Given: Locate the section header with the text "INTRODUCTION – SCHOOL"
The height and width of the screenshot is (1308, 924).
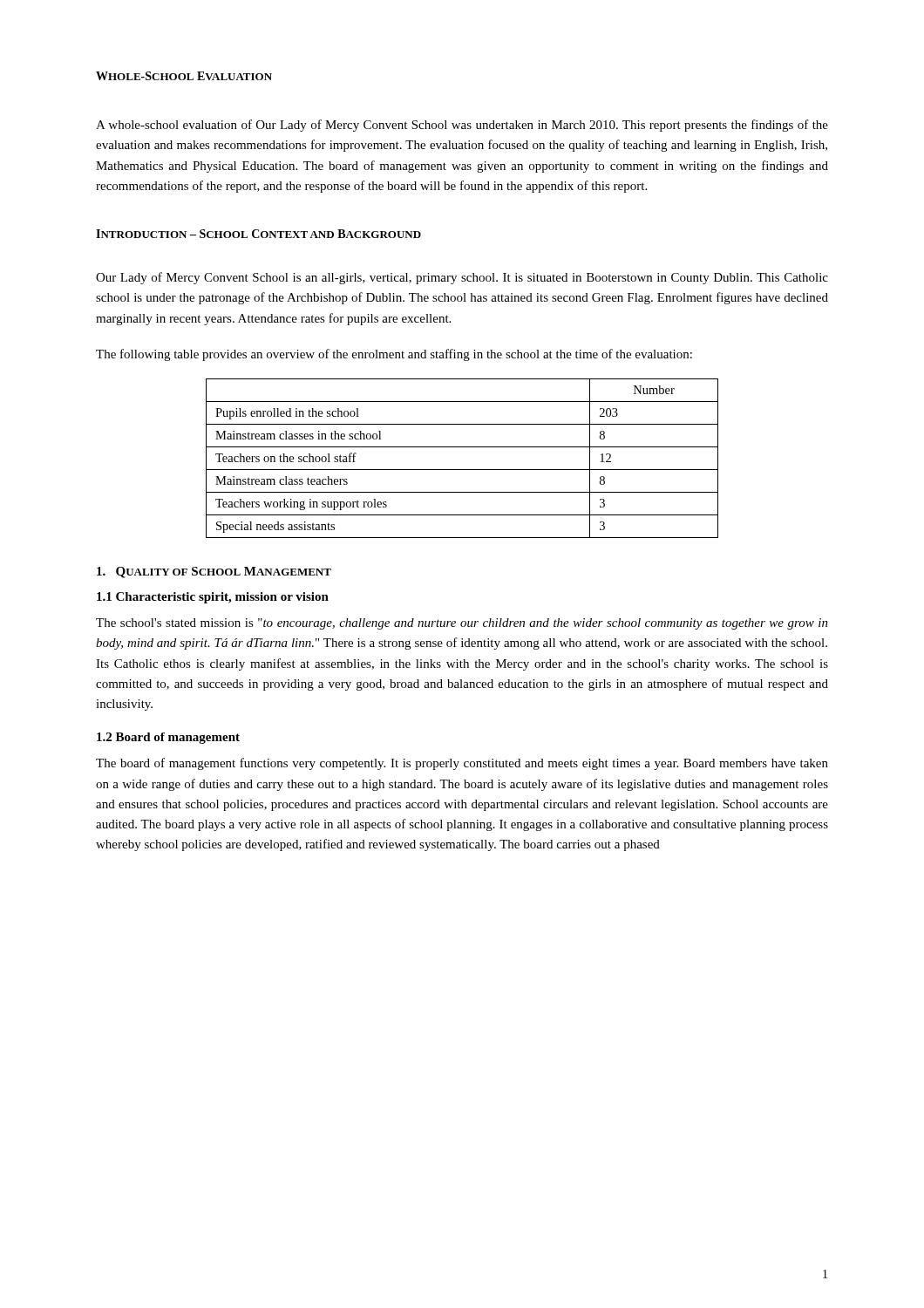Looking at the screenshot, I should point(259,234).
